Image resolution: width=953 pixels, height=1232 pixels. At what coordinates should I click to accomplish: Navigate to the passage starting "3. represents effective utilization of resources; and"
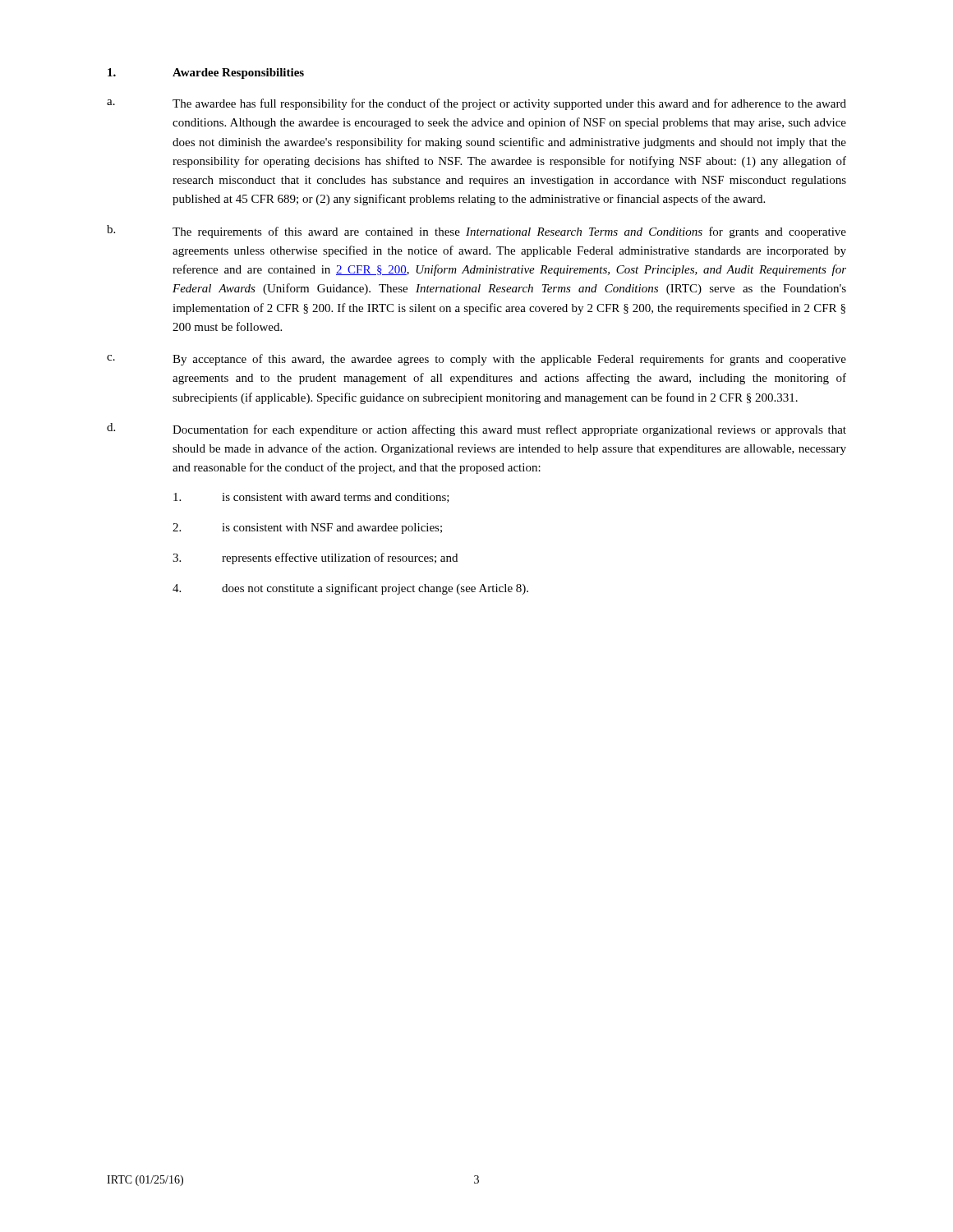pyautogui.click(x=315, y=559)
